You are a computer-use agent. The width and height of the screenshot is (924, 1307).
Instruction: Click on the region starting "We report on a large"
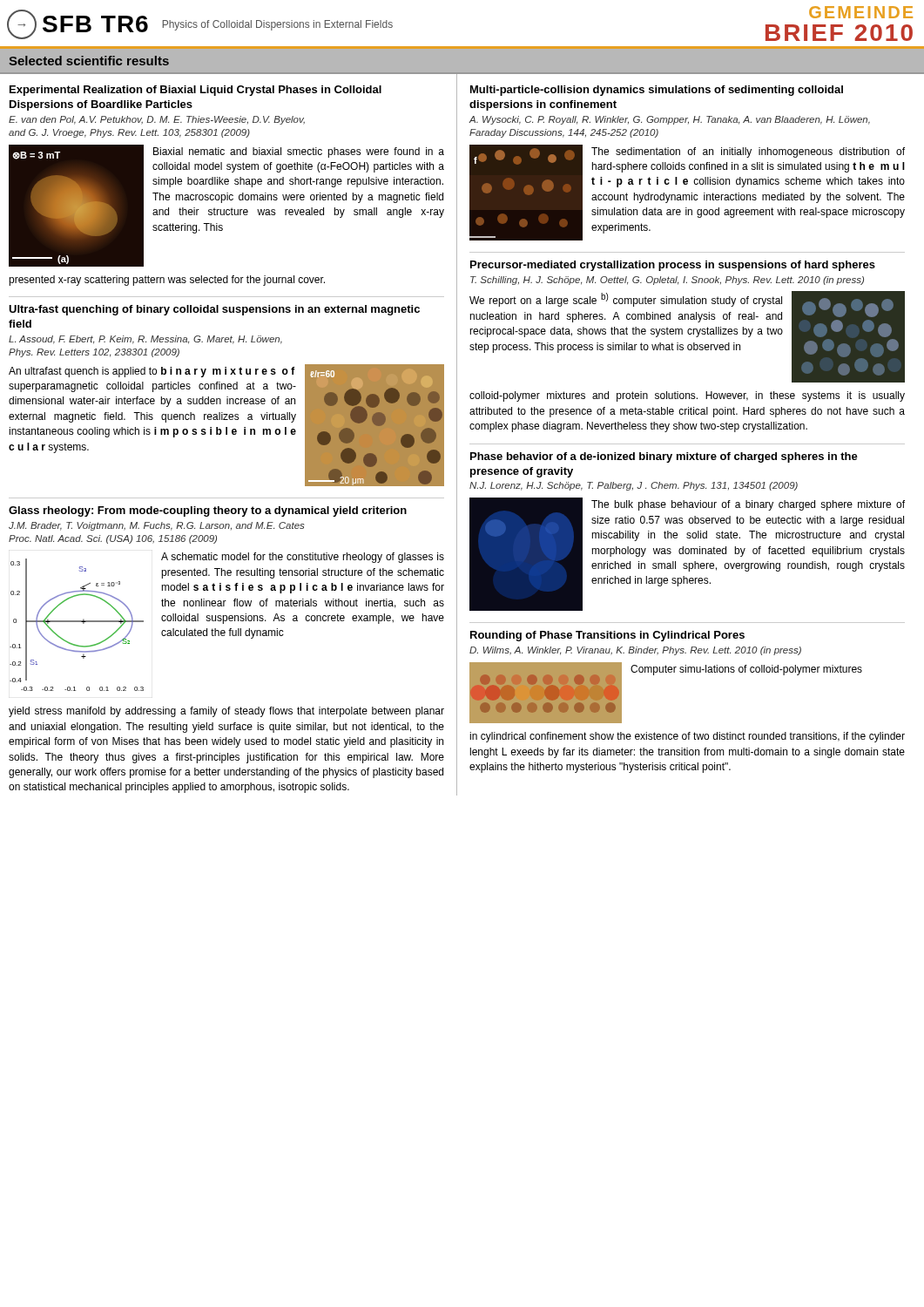click(x=626, y=323)
